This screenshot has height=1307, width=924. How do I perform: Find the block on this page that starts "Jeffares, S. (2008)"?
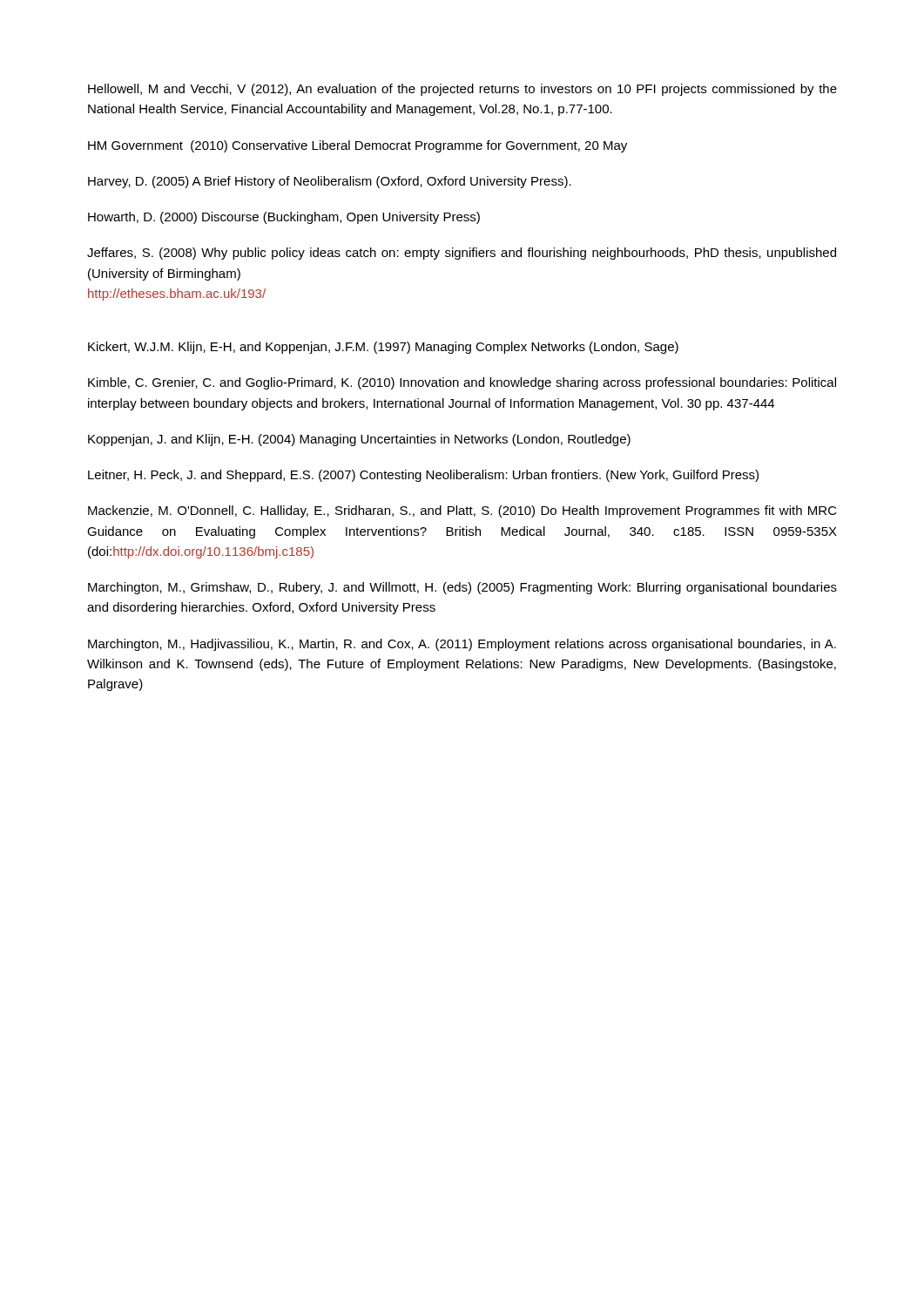[x=462, y=254]
